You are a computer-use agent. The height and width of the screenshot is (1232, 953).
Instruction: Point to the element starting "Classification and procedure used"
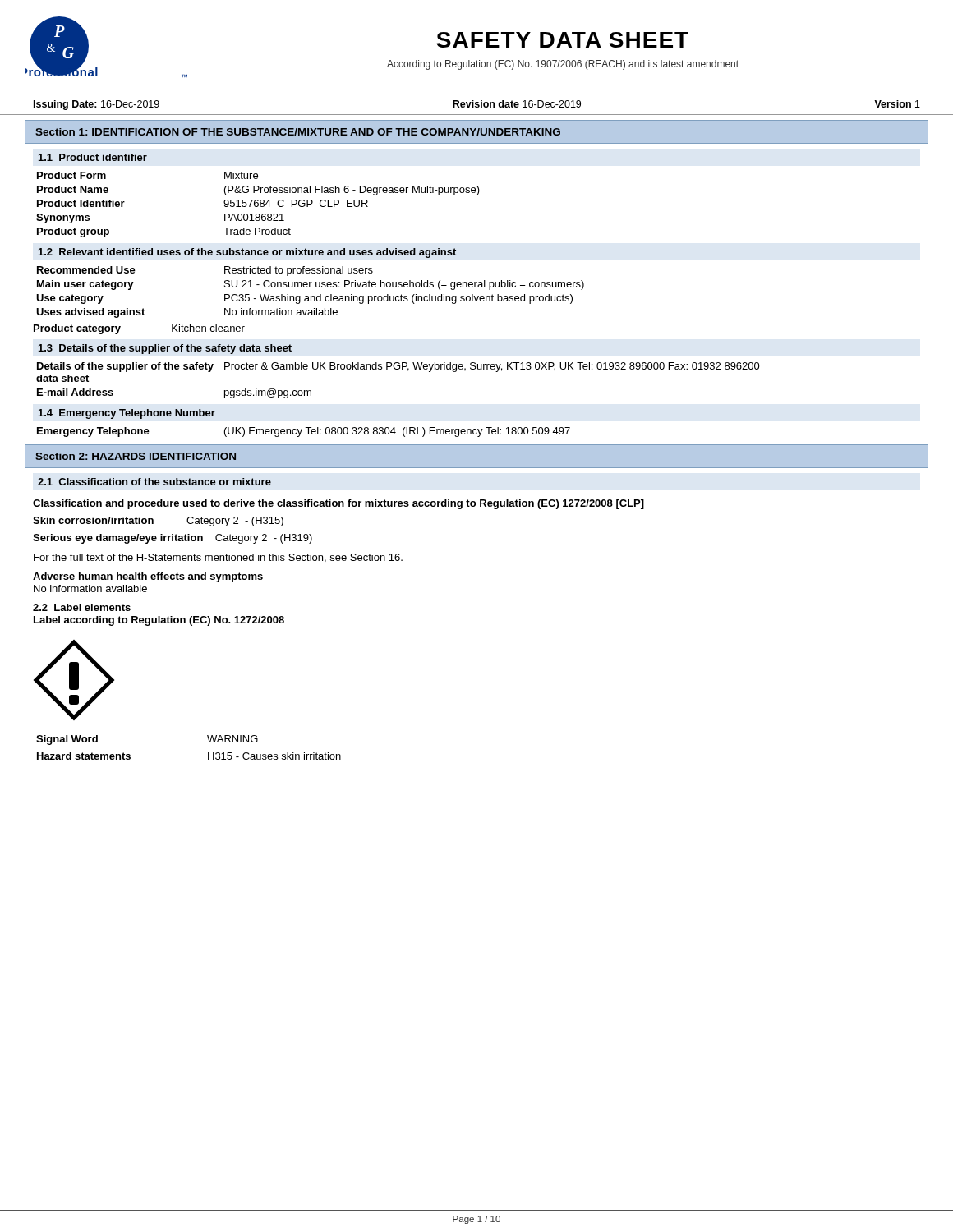click(x=338, y=504)
